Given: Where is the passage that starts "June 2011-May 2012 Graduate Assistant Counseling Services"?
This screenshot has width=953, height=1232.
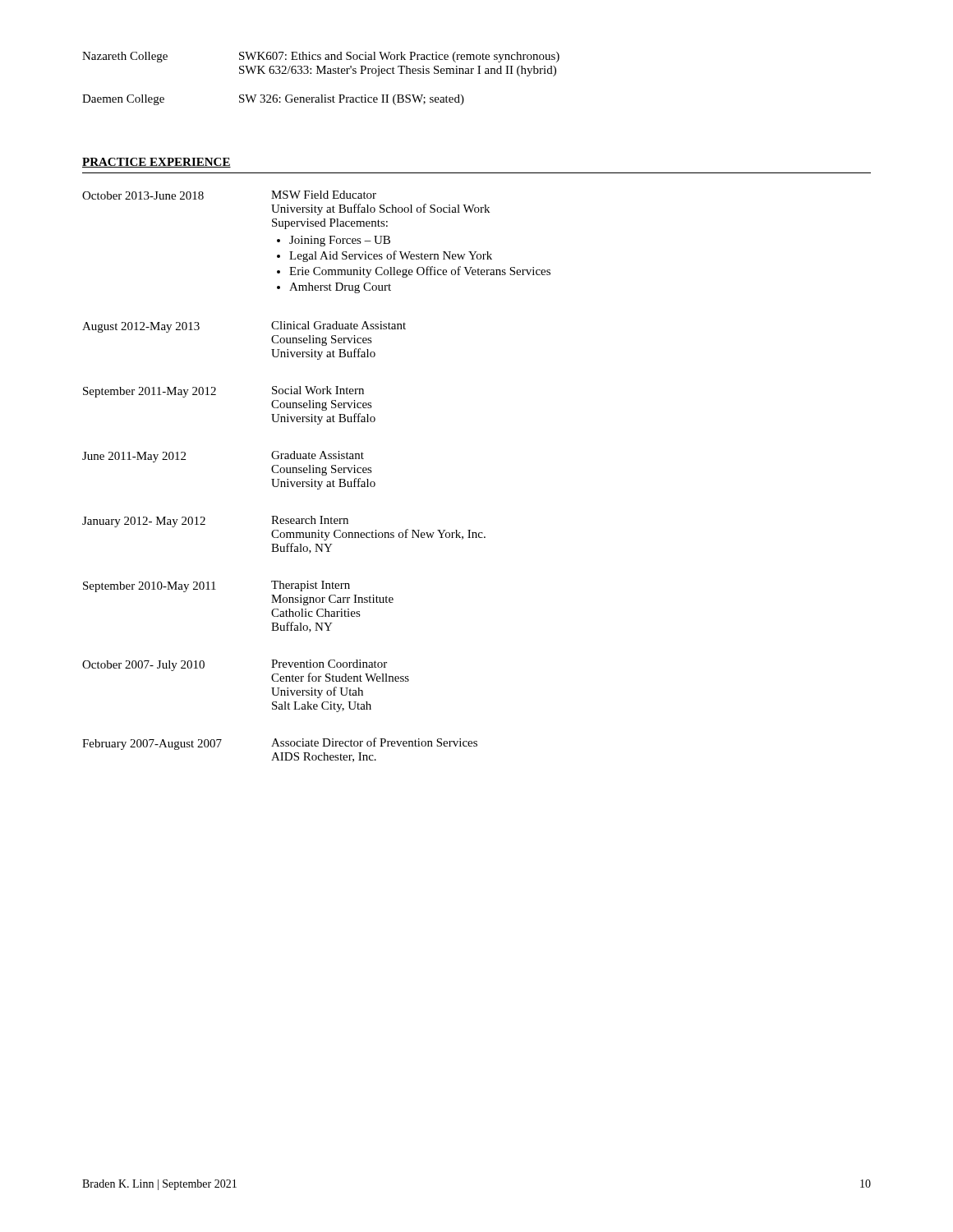Looking at the screenshot, I should (x=129, y=456).
